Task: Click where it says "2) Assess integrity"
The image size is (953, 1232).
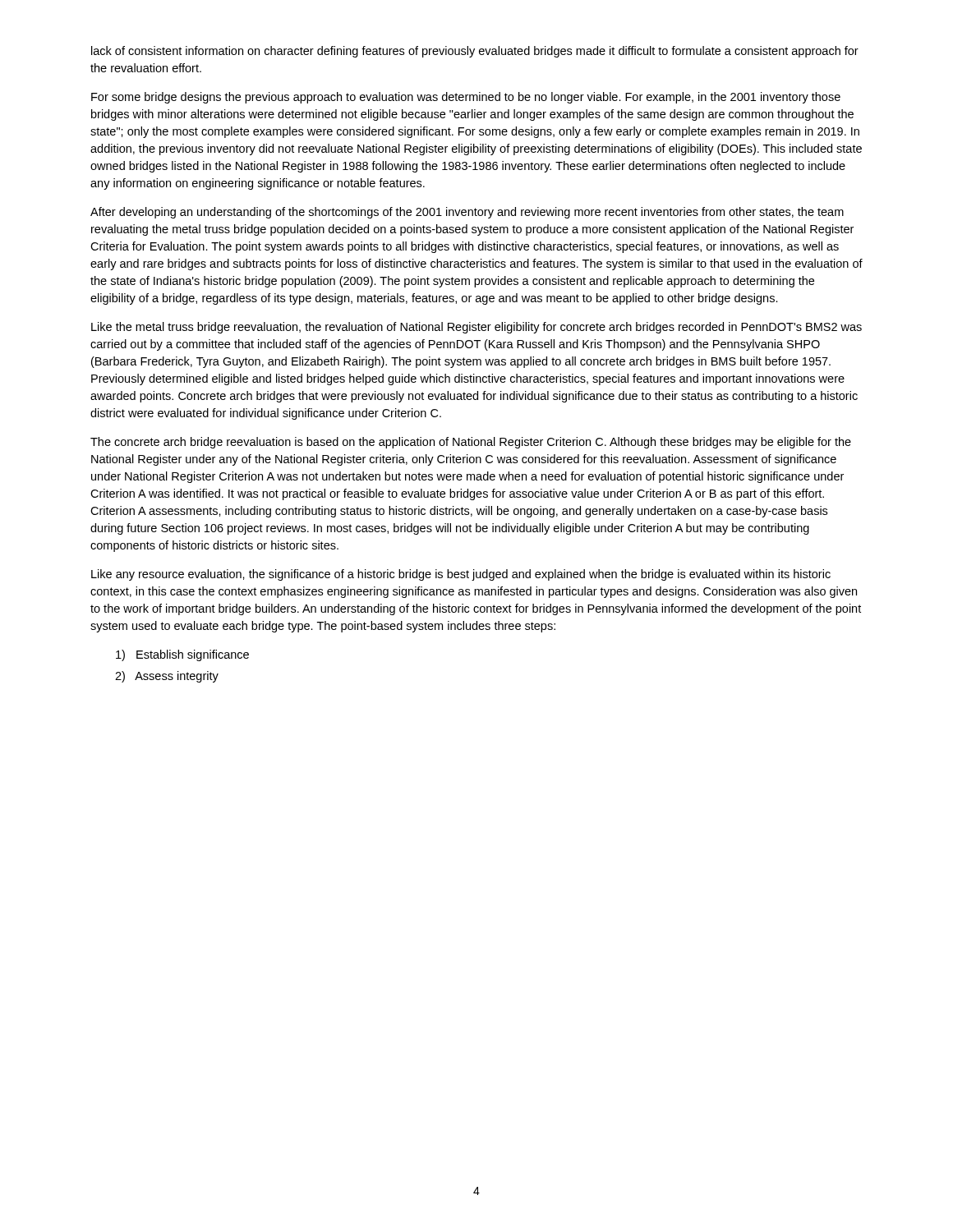Action: coord(167,676)
